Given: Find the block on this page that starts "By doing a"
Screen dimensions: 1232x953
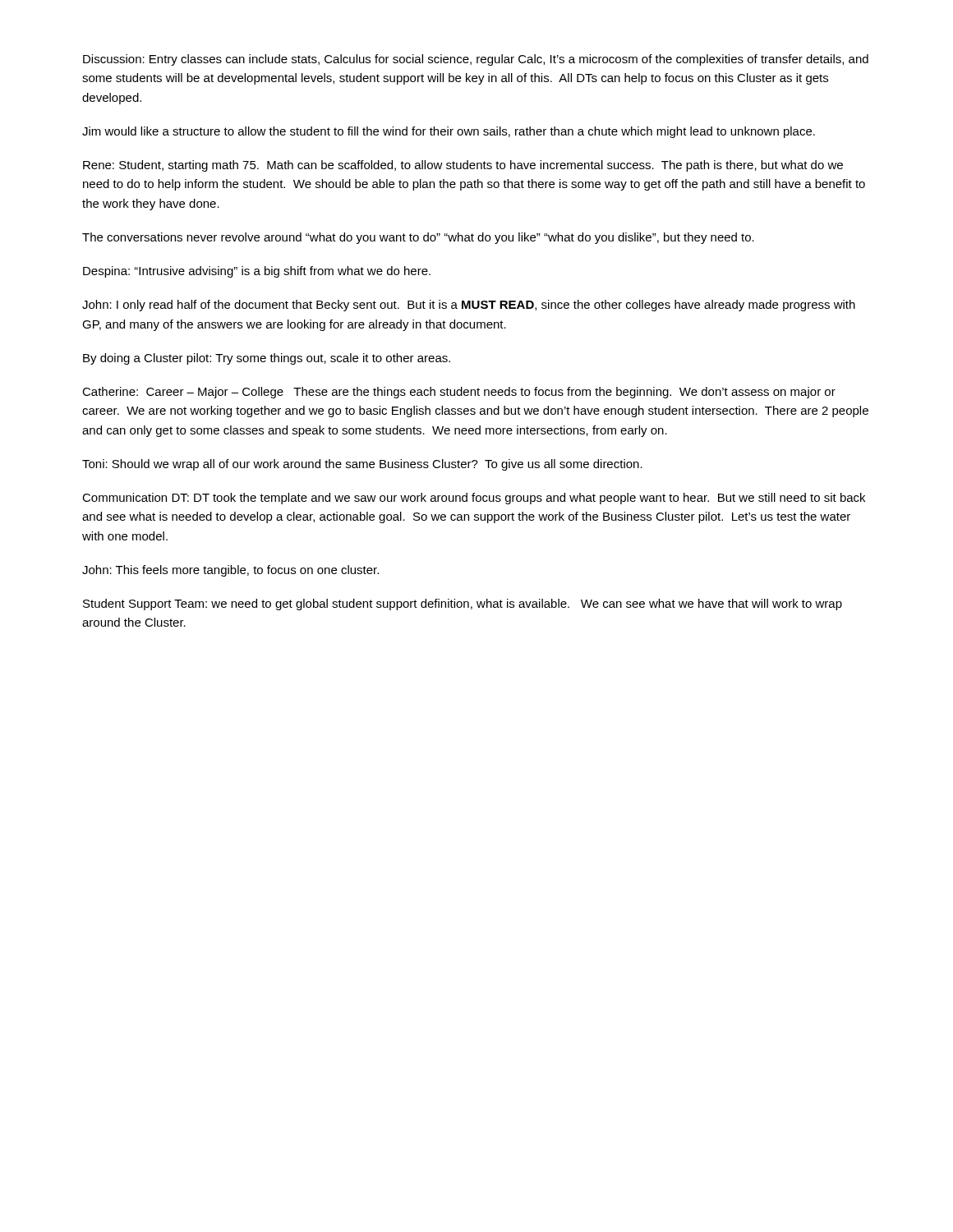Looking at the screenshot, I should (267, 357).
